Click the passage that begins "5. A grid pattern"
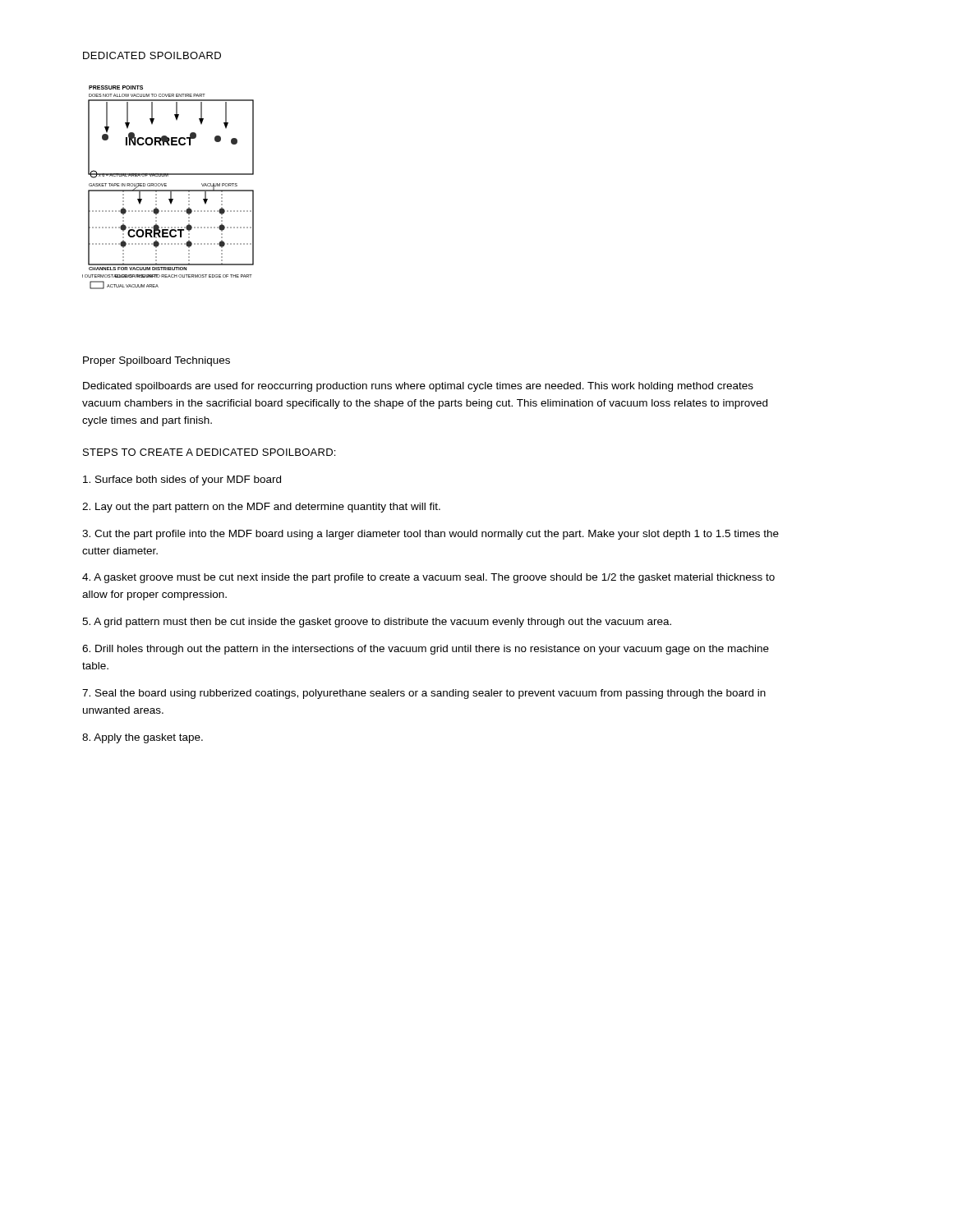This screenshot has width=953, height=1232. [377, 622]
